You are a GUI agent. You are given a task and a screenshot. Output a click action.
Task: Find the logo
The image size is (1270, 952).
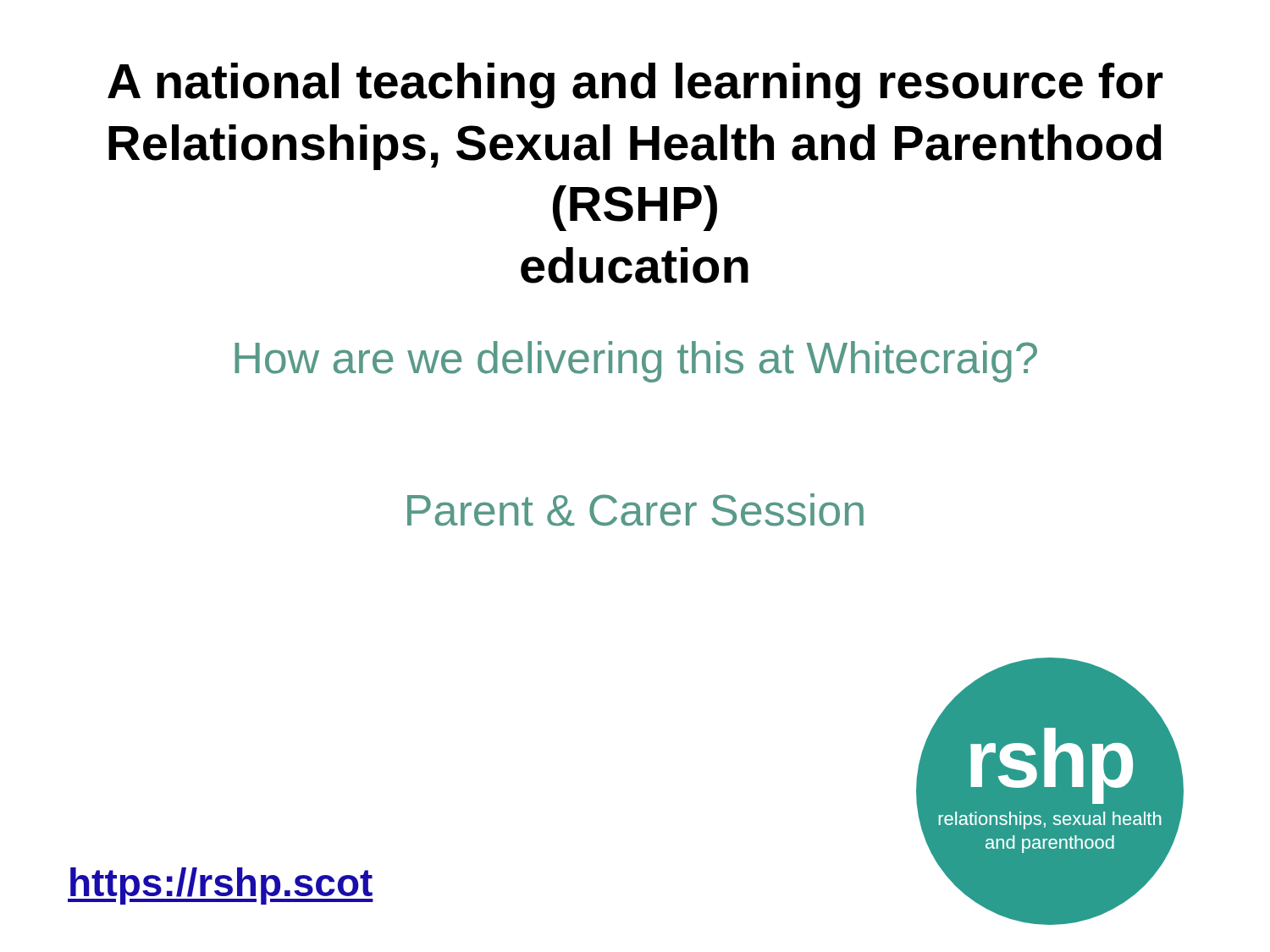click(1050, 791)
